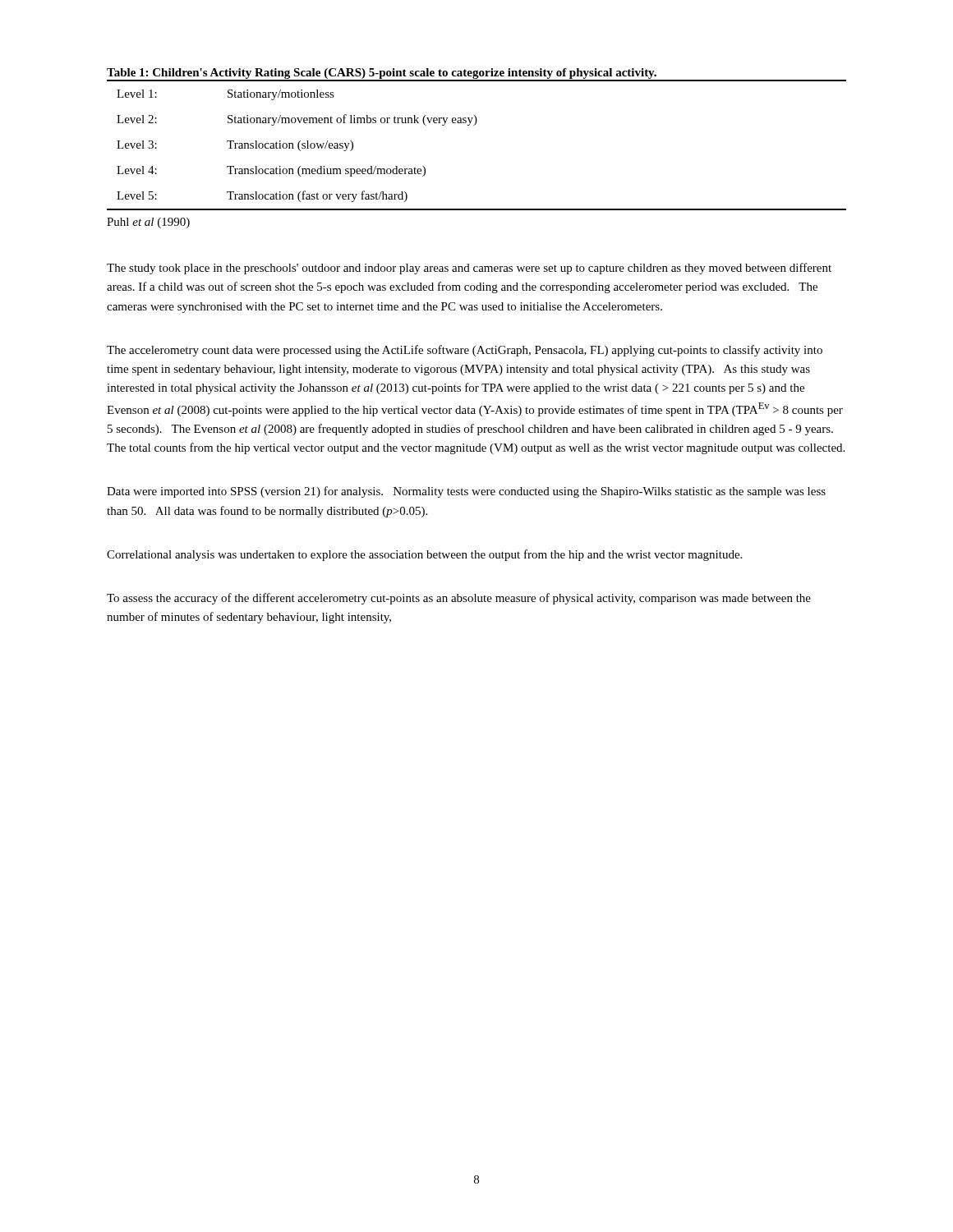Image resolution: width=953 pixels, height=1232 pixels.
Task: Click the passage that begins "To assess the accuracy"
Action: 459,607
